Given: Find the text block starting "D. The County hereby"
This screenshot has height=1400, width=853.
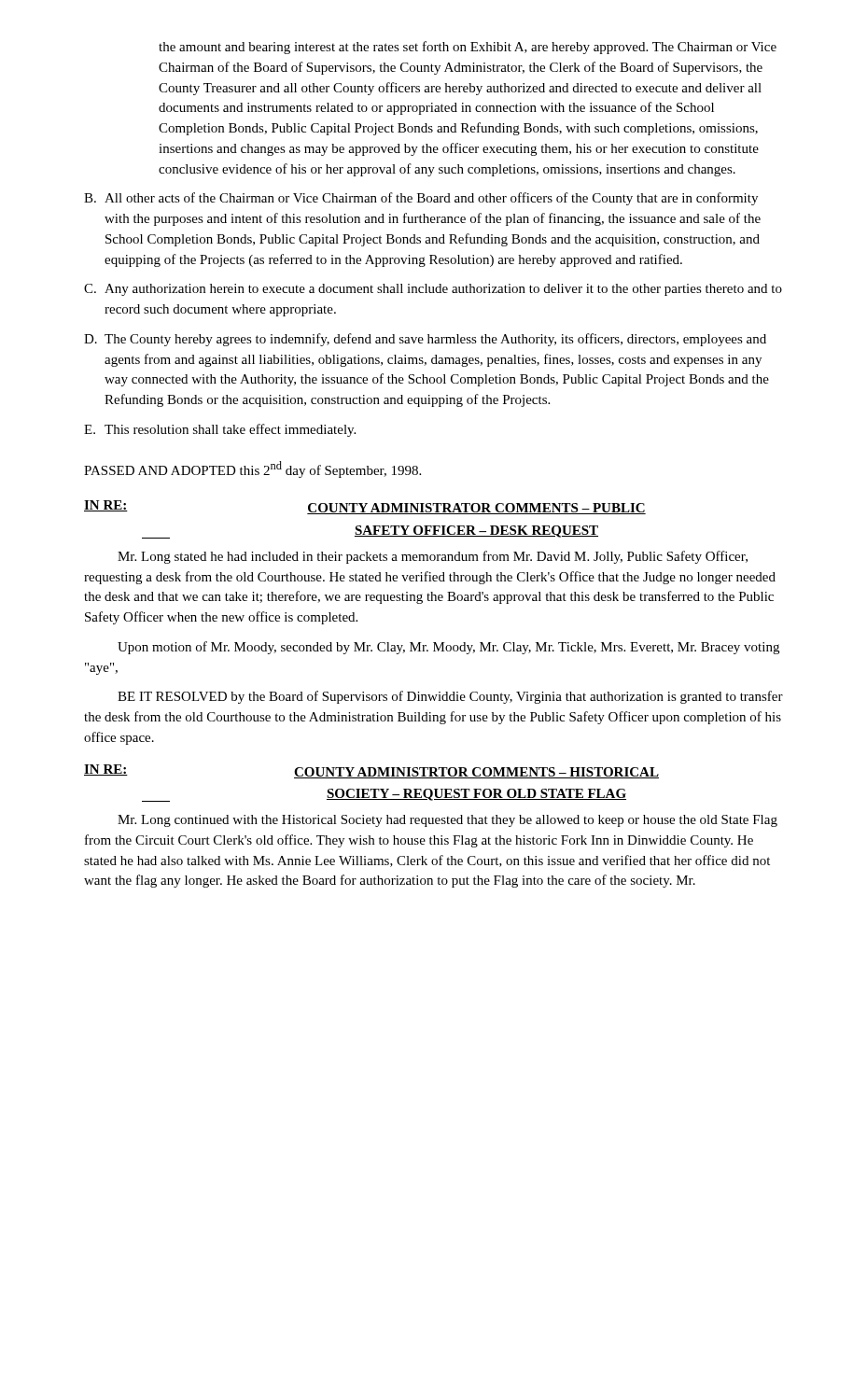Looking at the screenshot, I should tap(433, 370).
